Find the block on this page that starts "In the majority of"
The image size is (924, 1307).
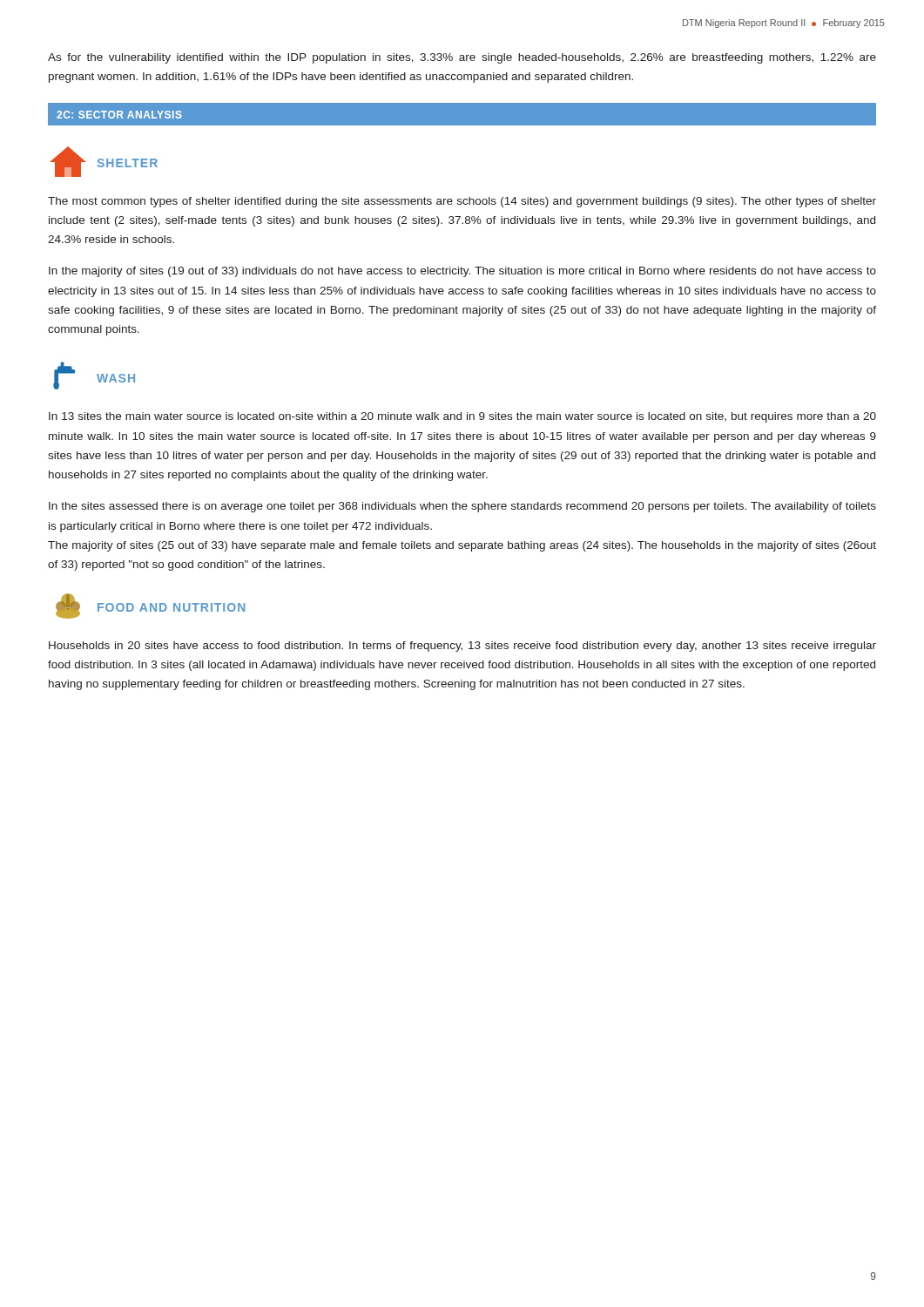pyautogui.click(x=462, y=300)
